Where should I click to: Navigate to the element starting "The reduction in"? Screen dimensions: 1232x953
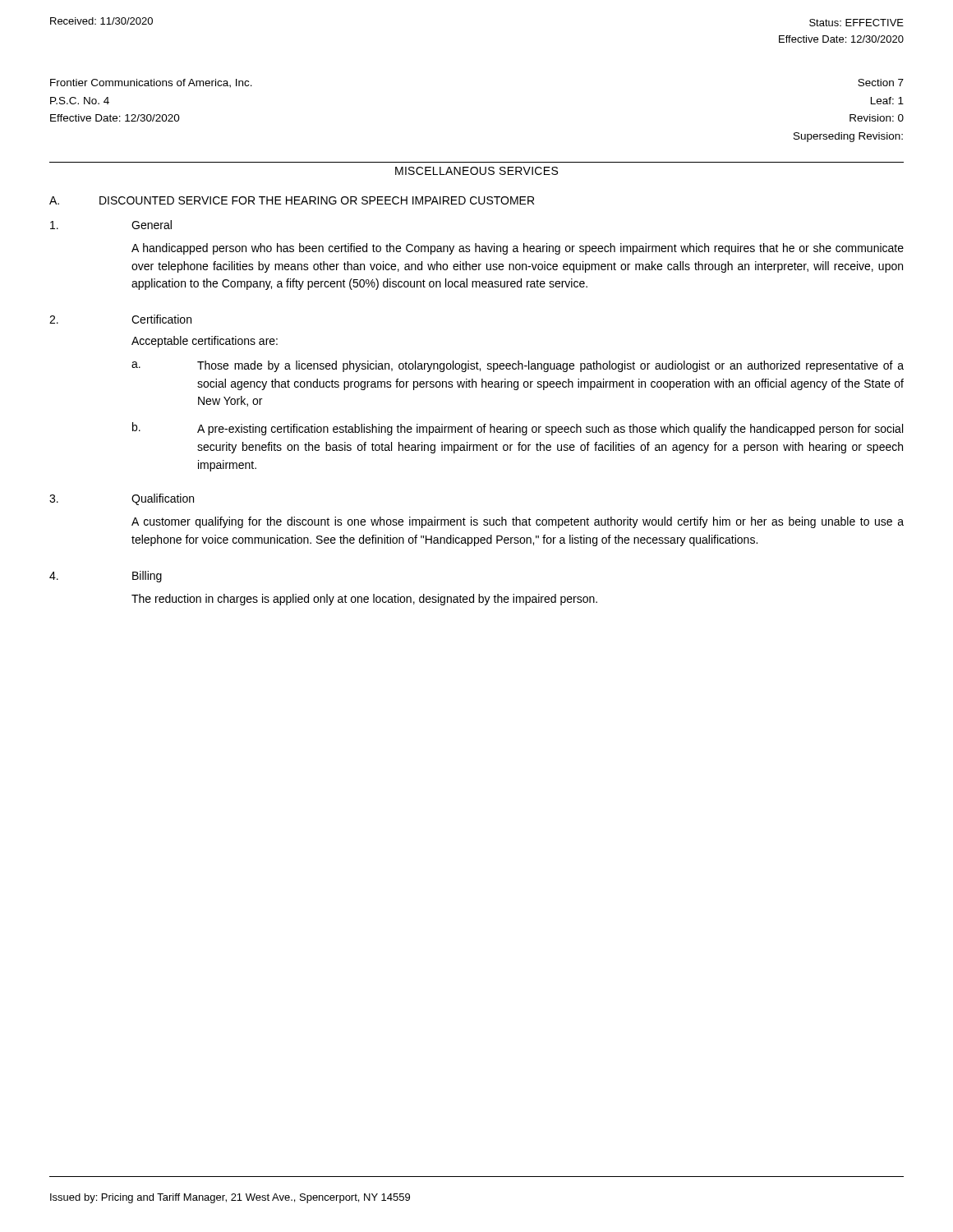tap(365, 598)
